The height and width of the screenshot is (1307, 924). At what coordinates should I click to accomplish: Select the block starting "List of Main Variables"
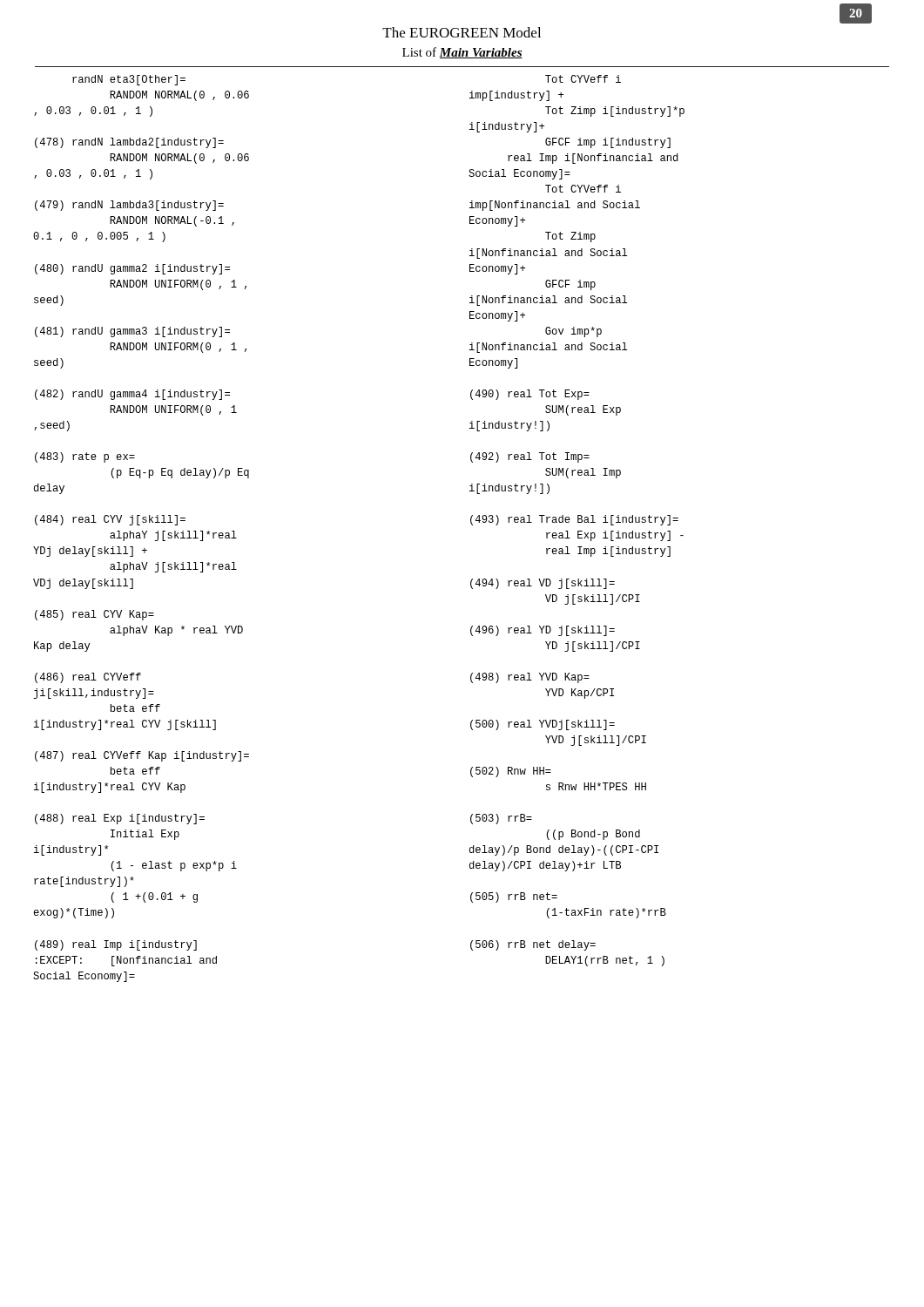462,52
